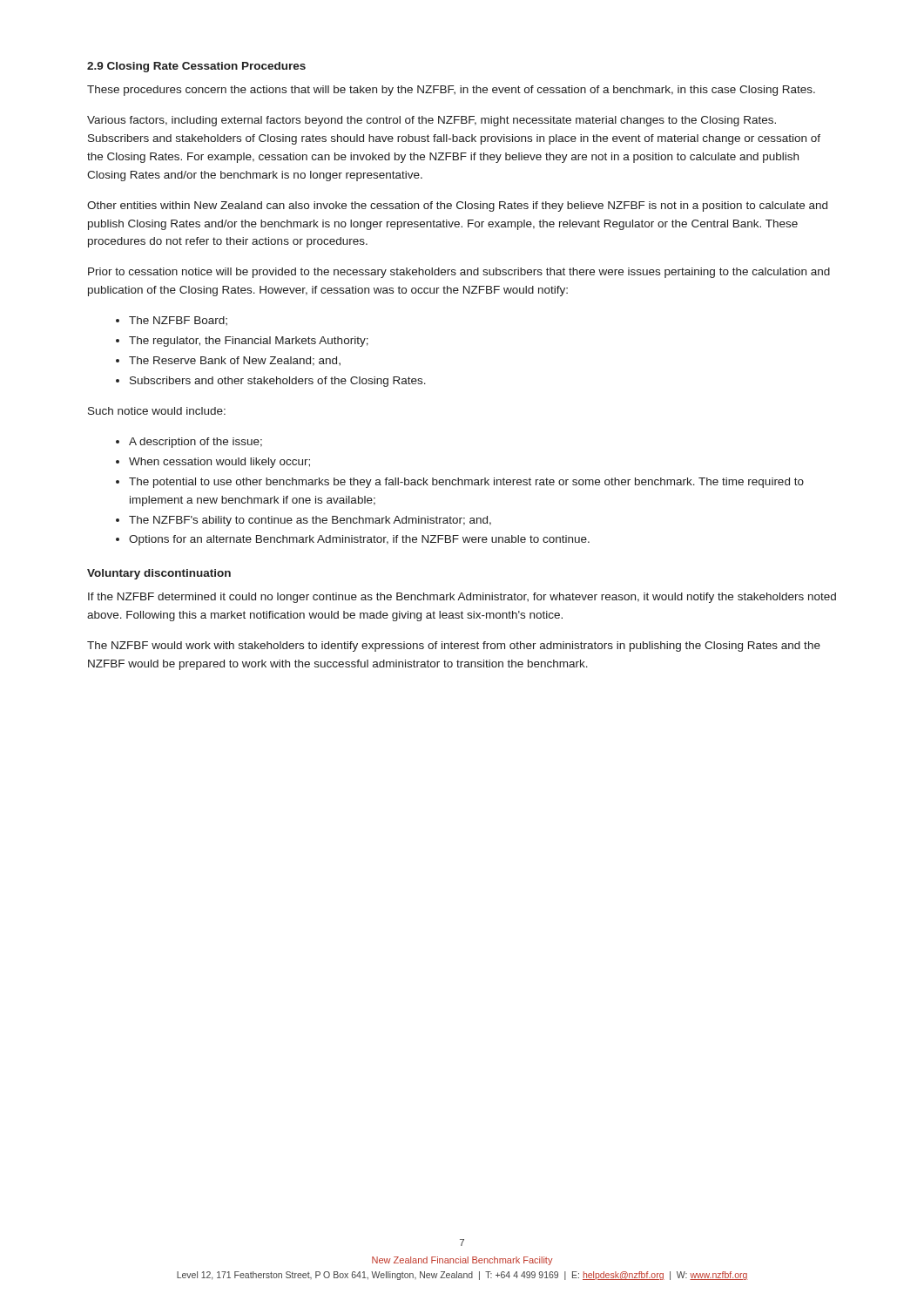Image resolution: width=924 pixels, height=1307 pixels.
Task: Select the passage starting "The NZFBF would work"
Action: pyautogui.click(x=454, y=655)
